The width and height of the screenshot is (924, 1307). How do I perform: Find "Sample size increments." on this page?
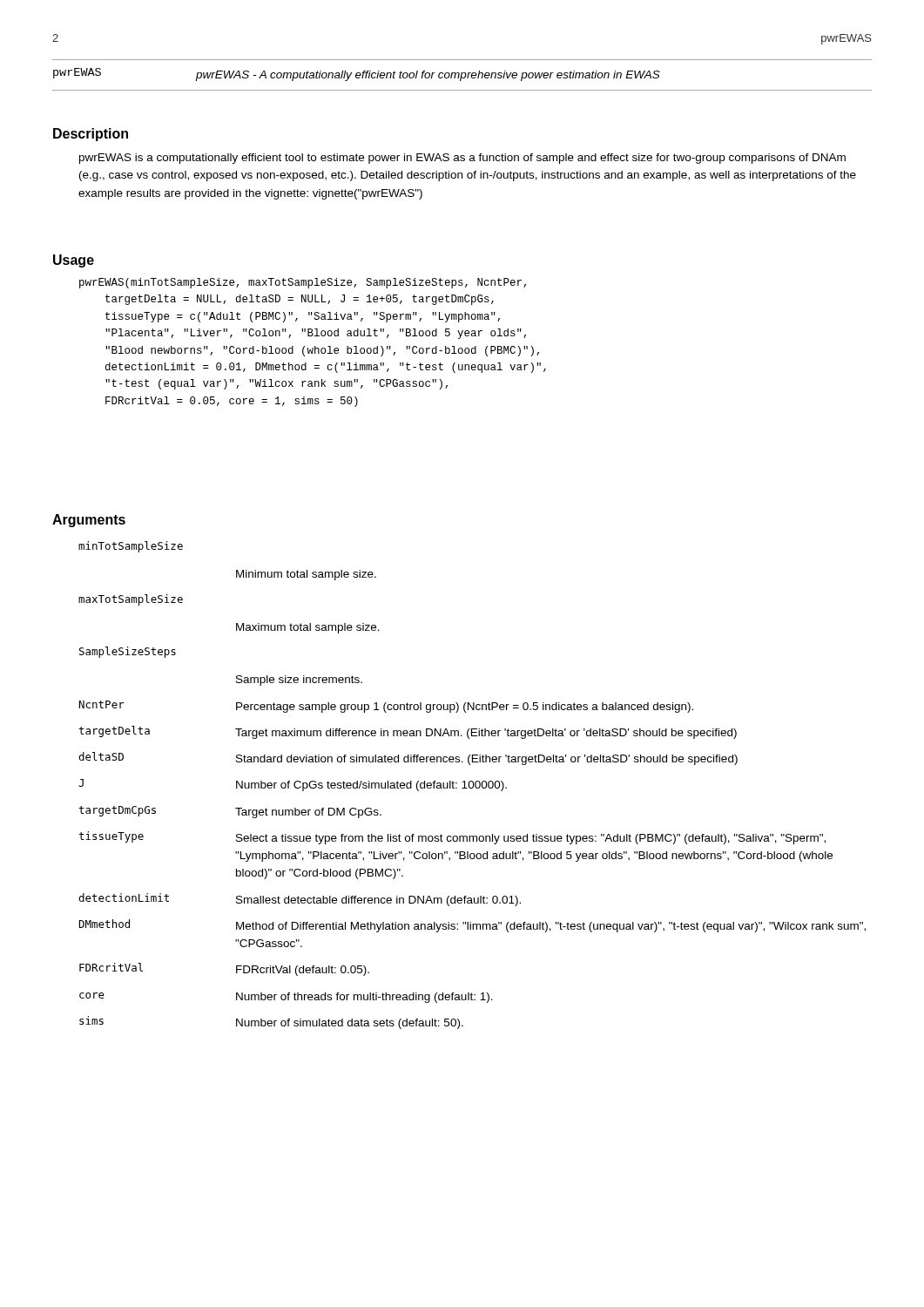point(299,679)
